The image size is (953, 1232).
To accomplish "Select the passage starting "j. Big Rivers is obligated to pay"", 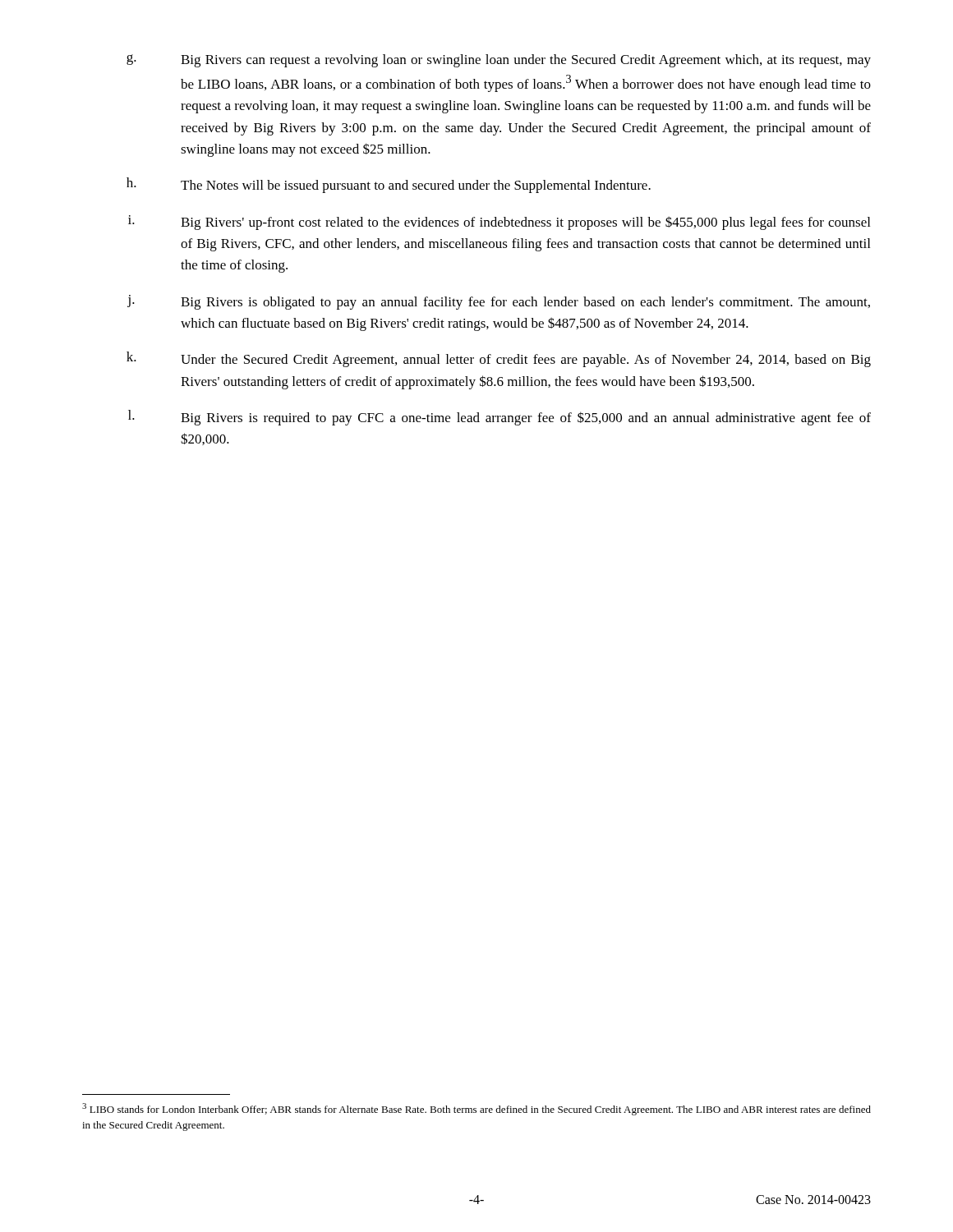I will (x=476, y=313).
